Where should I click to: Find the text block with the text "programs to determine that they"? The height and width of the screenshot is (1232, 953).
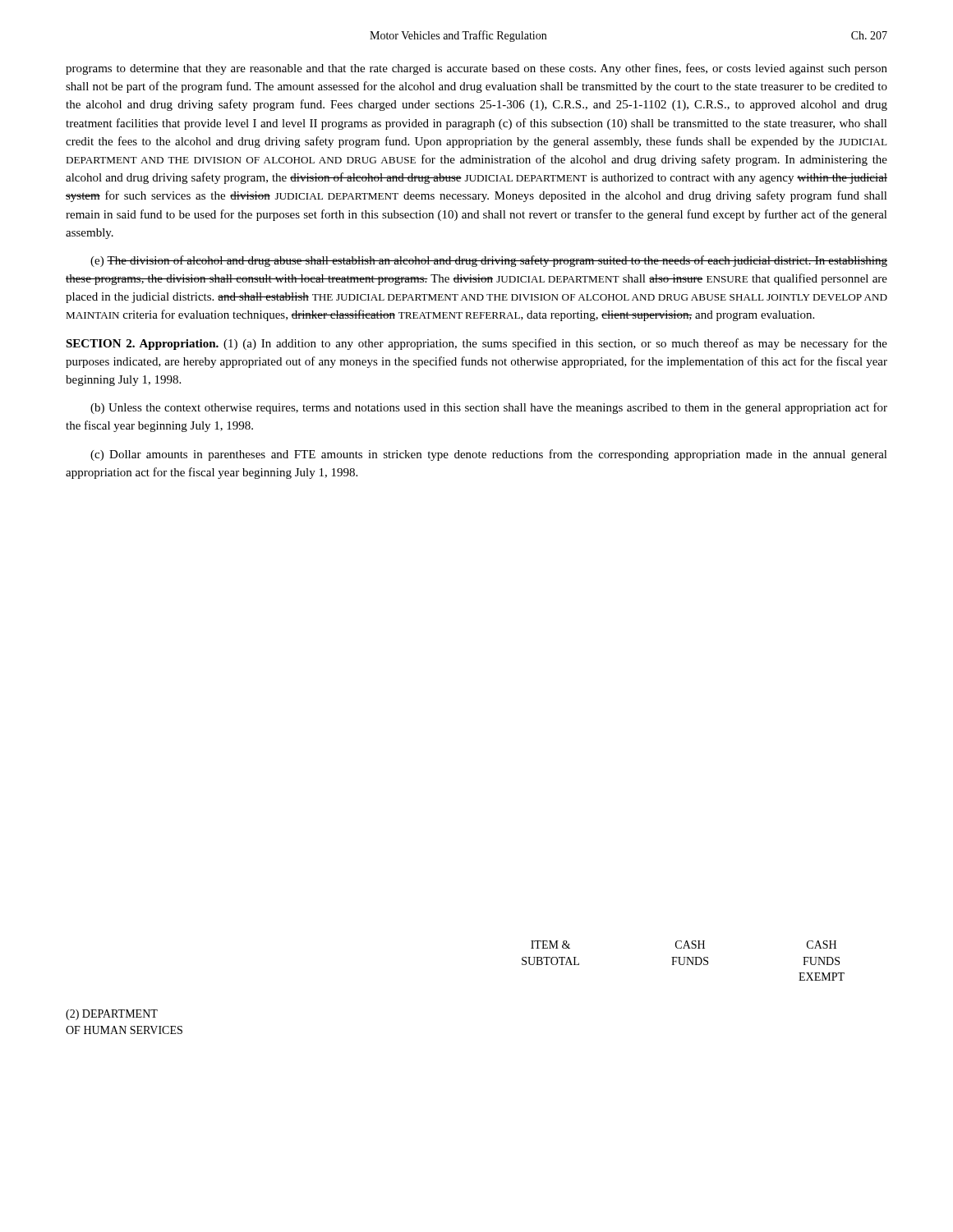[476, 150]
